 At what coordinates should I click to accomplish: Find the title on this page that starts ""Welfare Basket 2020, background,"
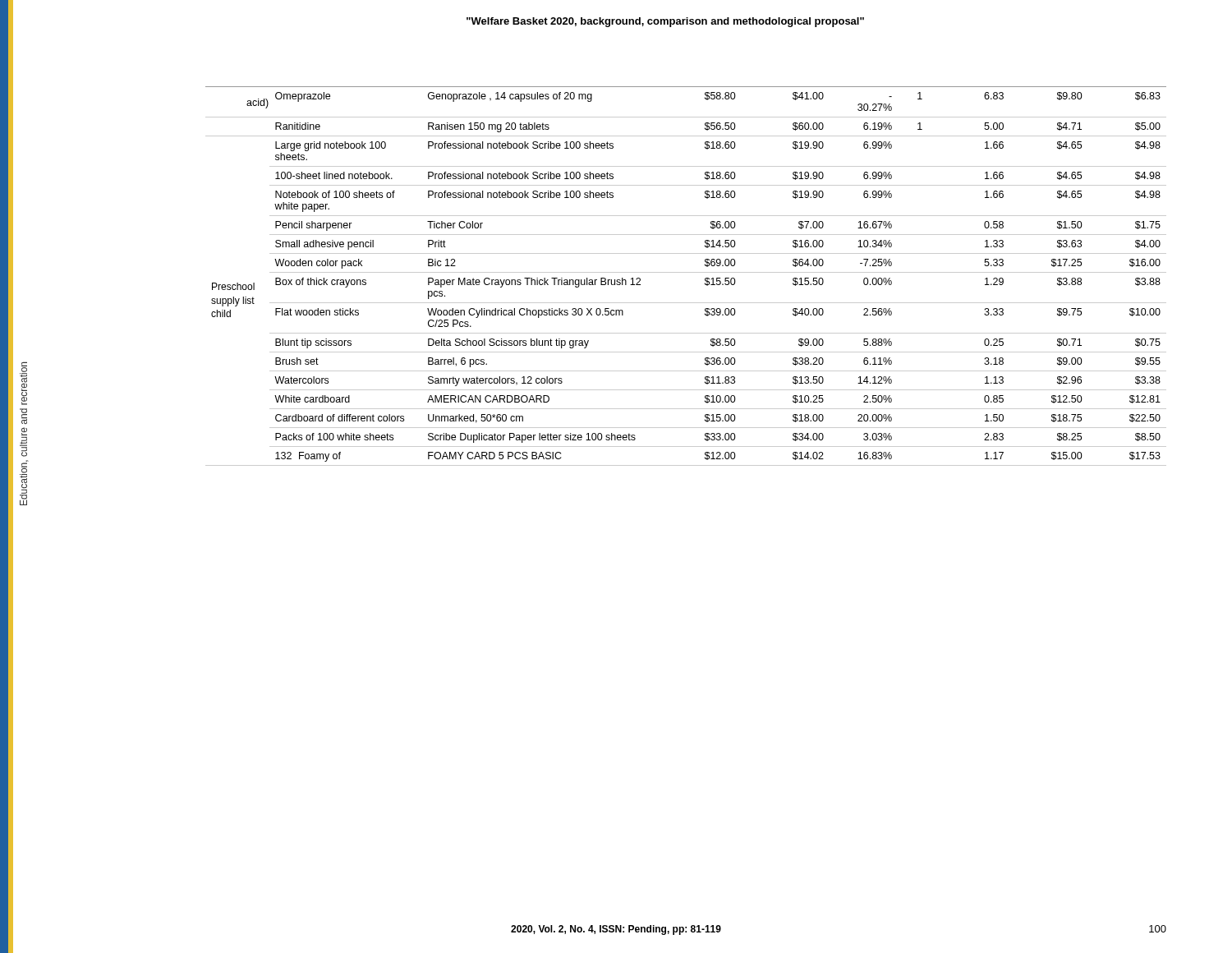click(665, 21)
